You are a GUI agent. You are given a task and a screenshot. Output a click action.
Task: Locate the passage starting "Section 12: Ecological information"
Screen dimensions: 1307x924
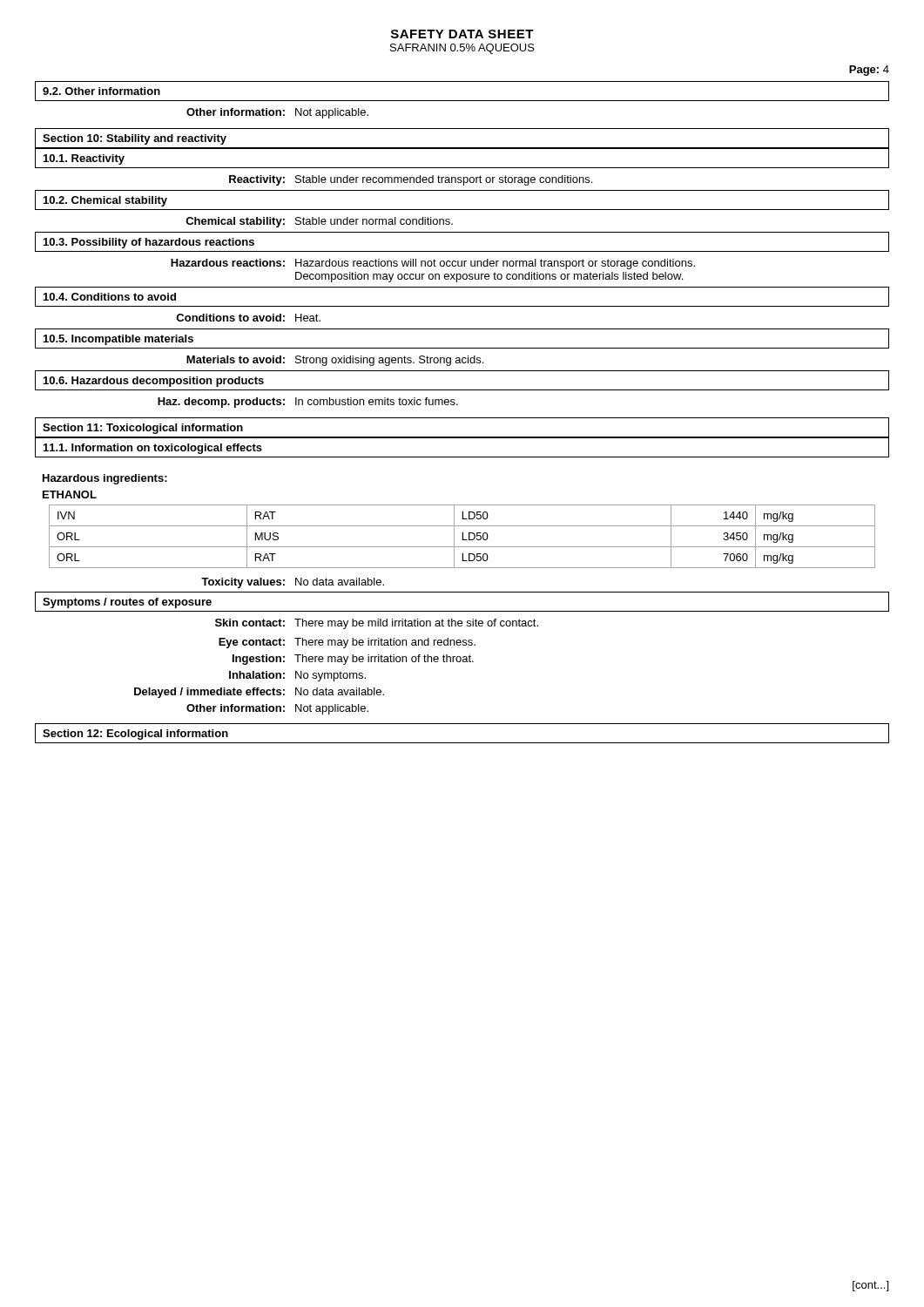[135, 733]
